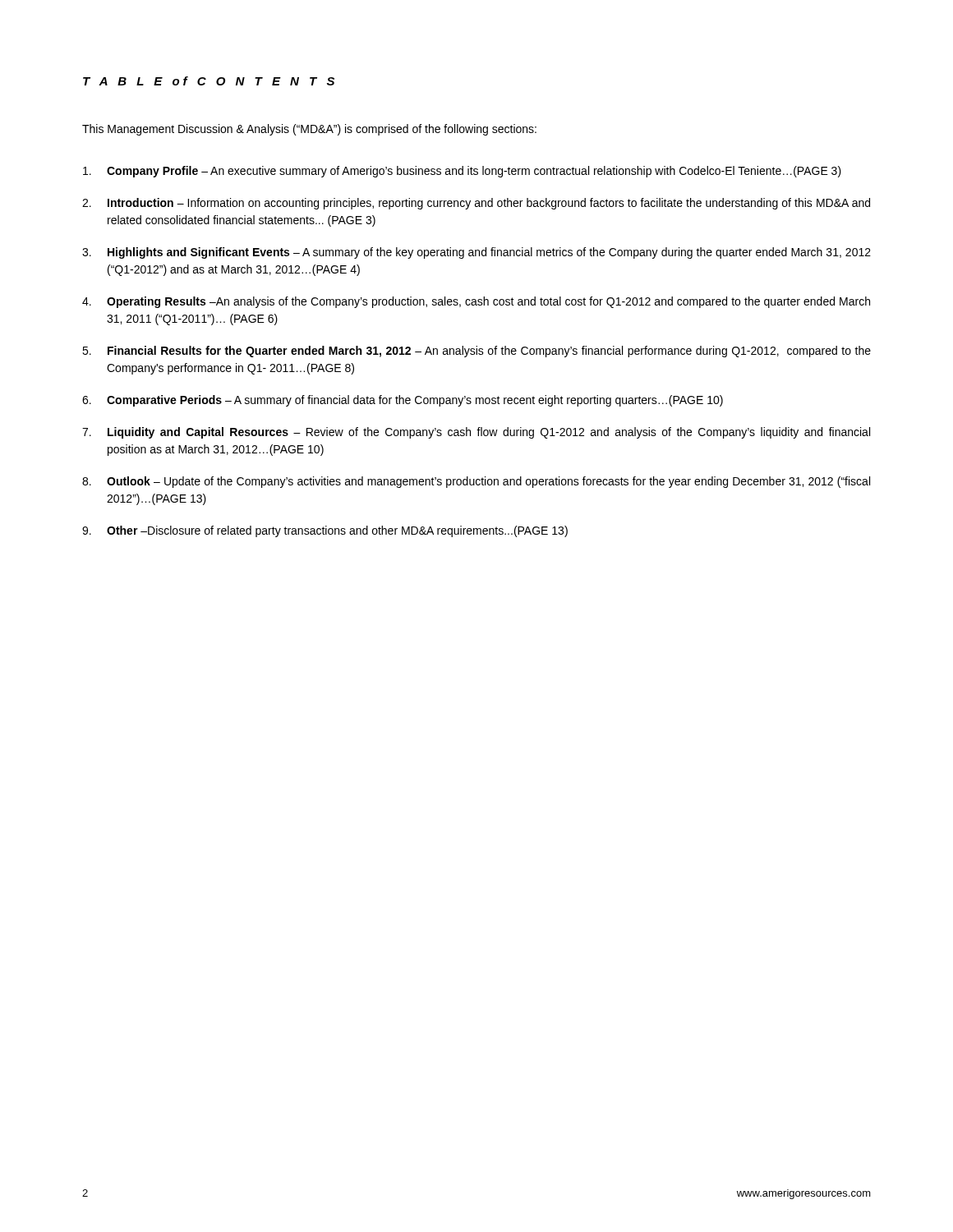The image size is (953, 1232).
Task: Locate the block of text that opens with "6. Comparative Periods"
Action: [x=476, y=400]
